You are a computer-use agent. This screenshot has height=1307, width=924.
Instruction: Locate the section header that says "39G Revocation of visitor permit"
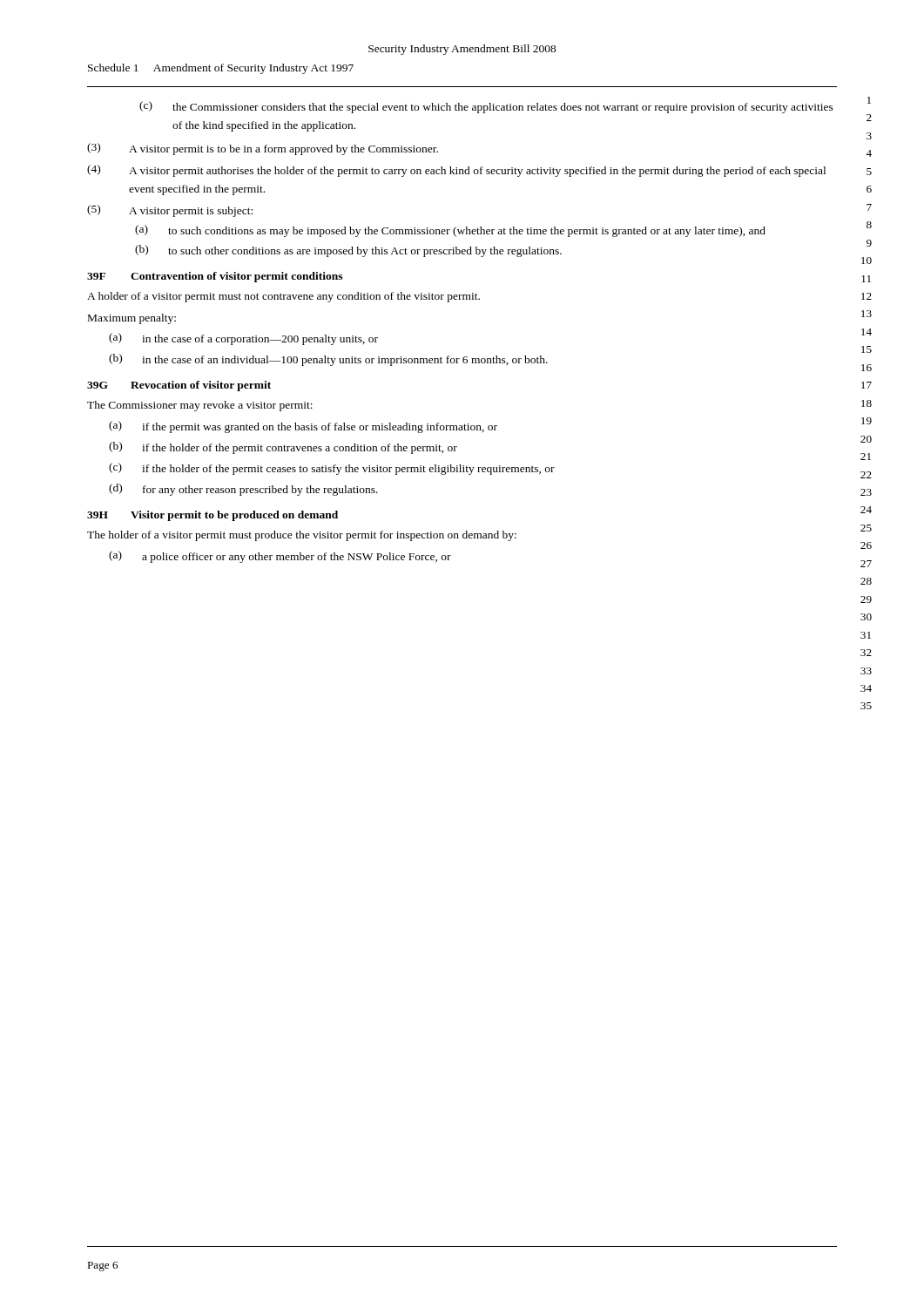pyautogui.click(x=179, y=385)
